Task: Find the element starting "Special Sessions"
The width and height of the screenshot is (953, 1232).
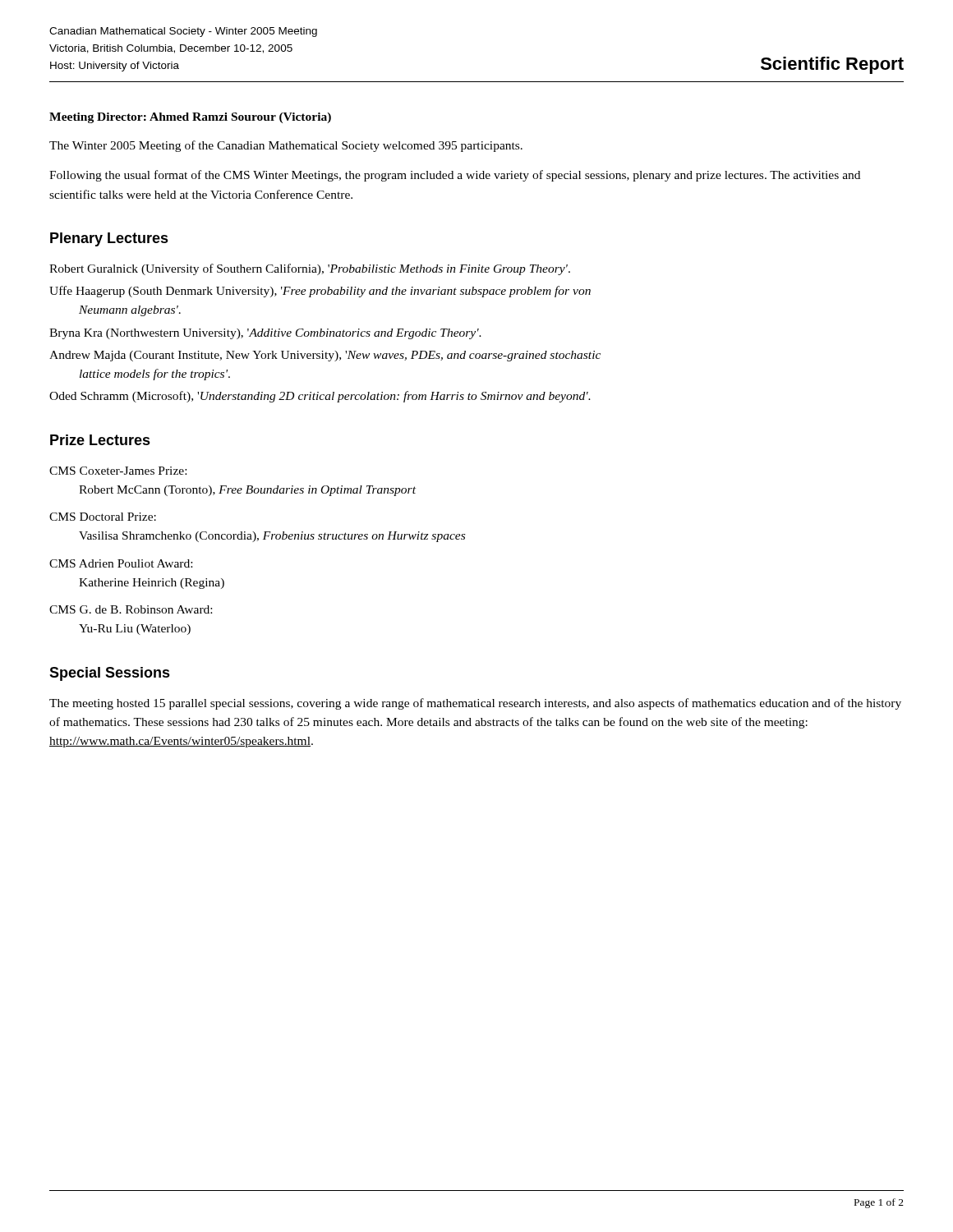Action: (x=110, y=672)
